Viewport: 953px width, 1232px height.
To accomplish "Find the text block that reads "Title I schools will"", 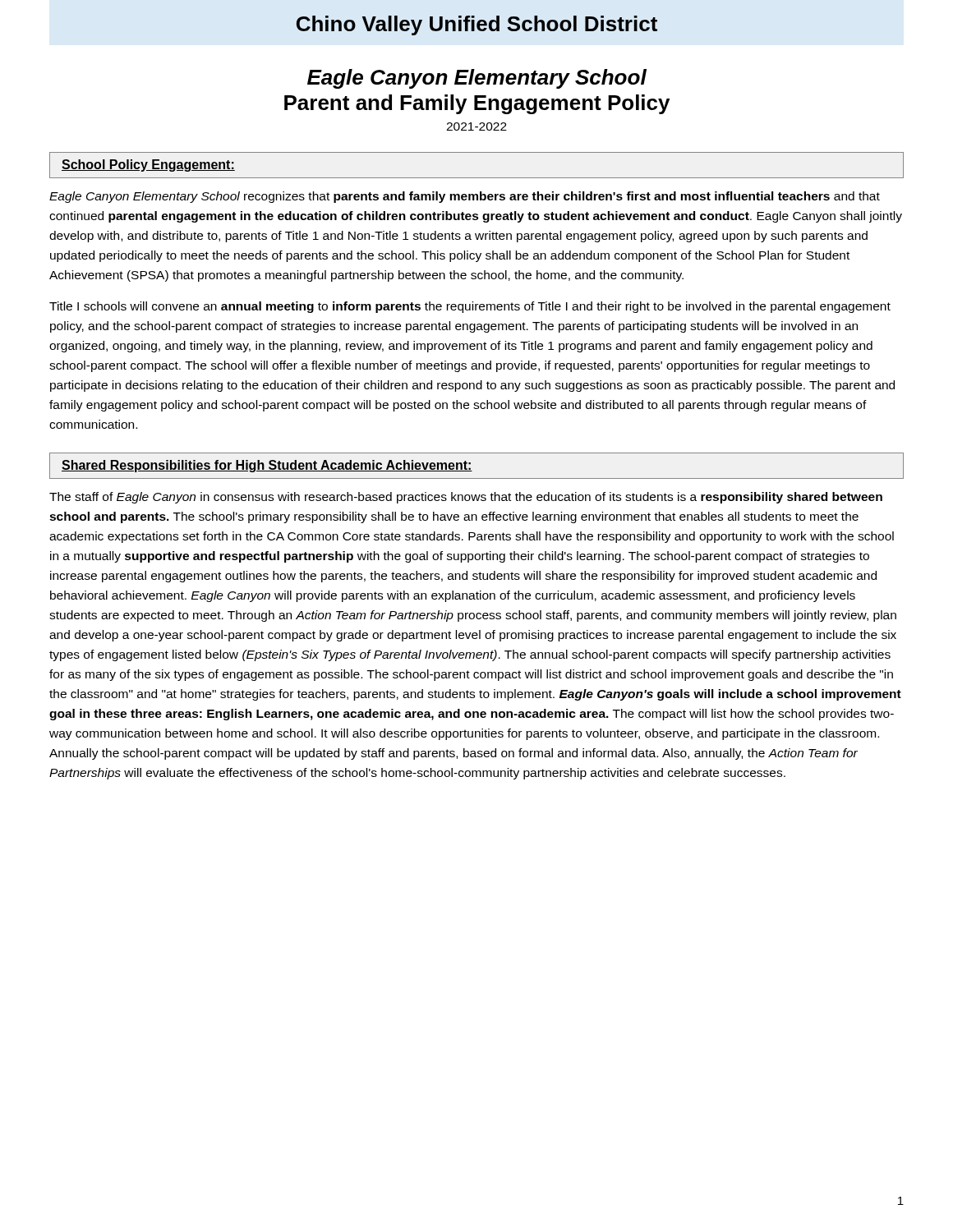I will pos(472,365).
